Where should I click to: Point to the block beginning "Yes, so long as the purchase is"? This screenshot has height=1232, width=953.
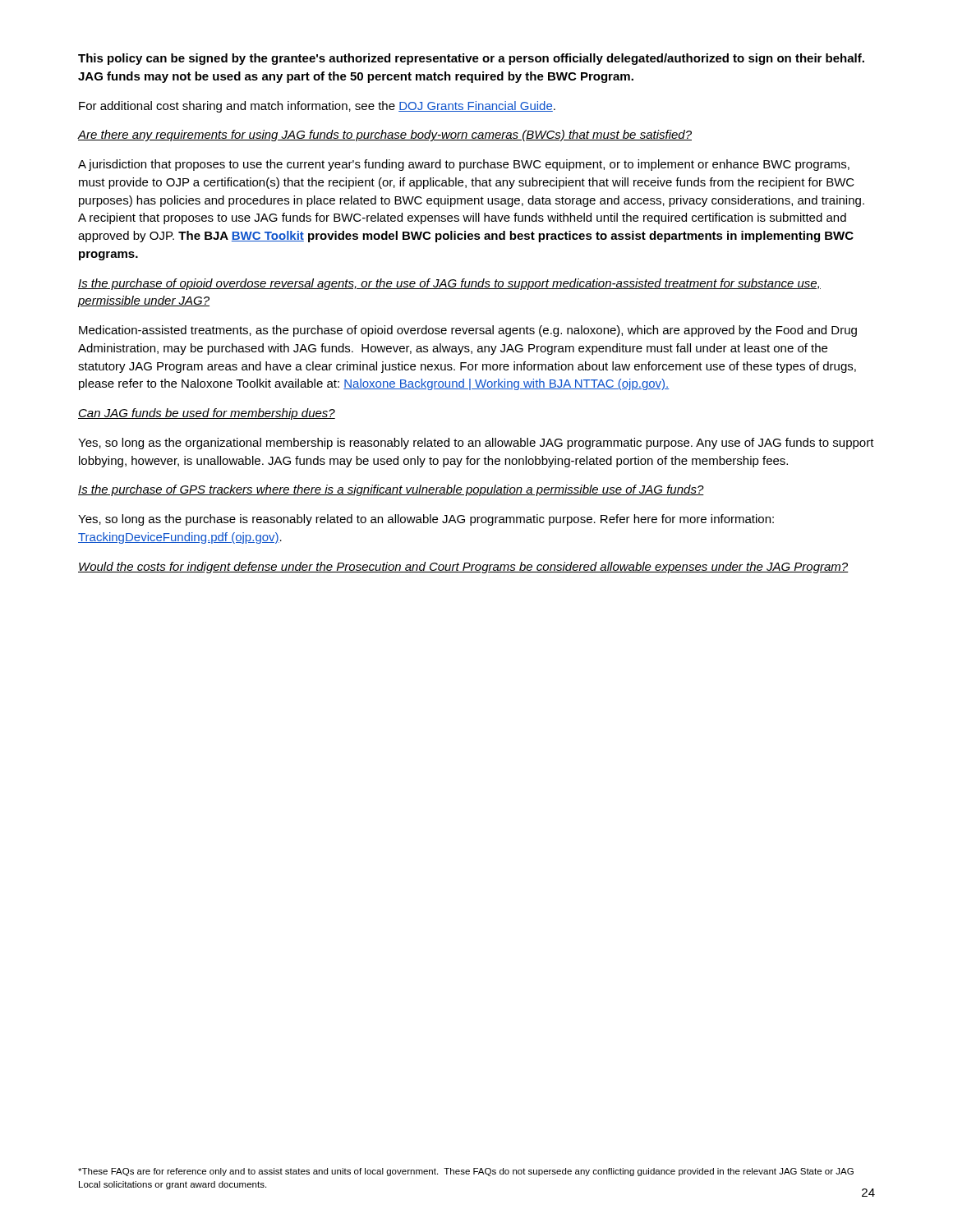[x=476, y=528]
